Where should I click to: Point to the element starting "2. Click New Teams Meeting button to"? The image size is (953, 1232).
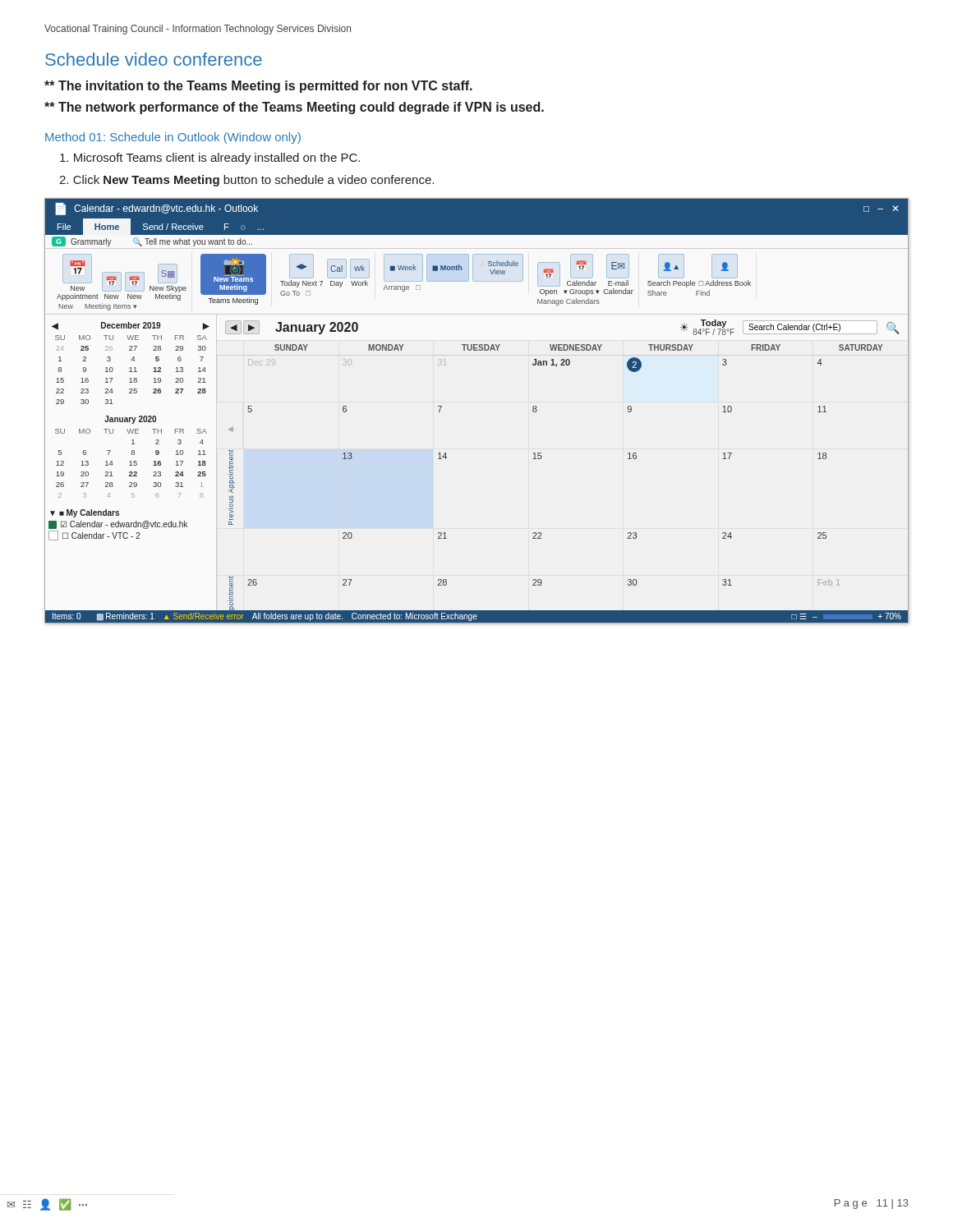(247, 179)
